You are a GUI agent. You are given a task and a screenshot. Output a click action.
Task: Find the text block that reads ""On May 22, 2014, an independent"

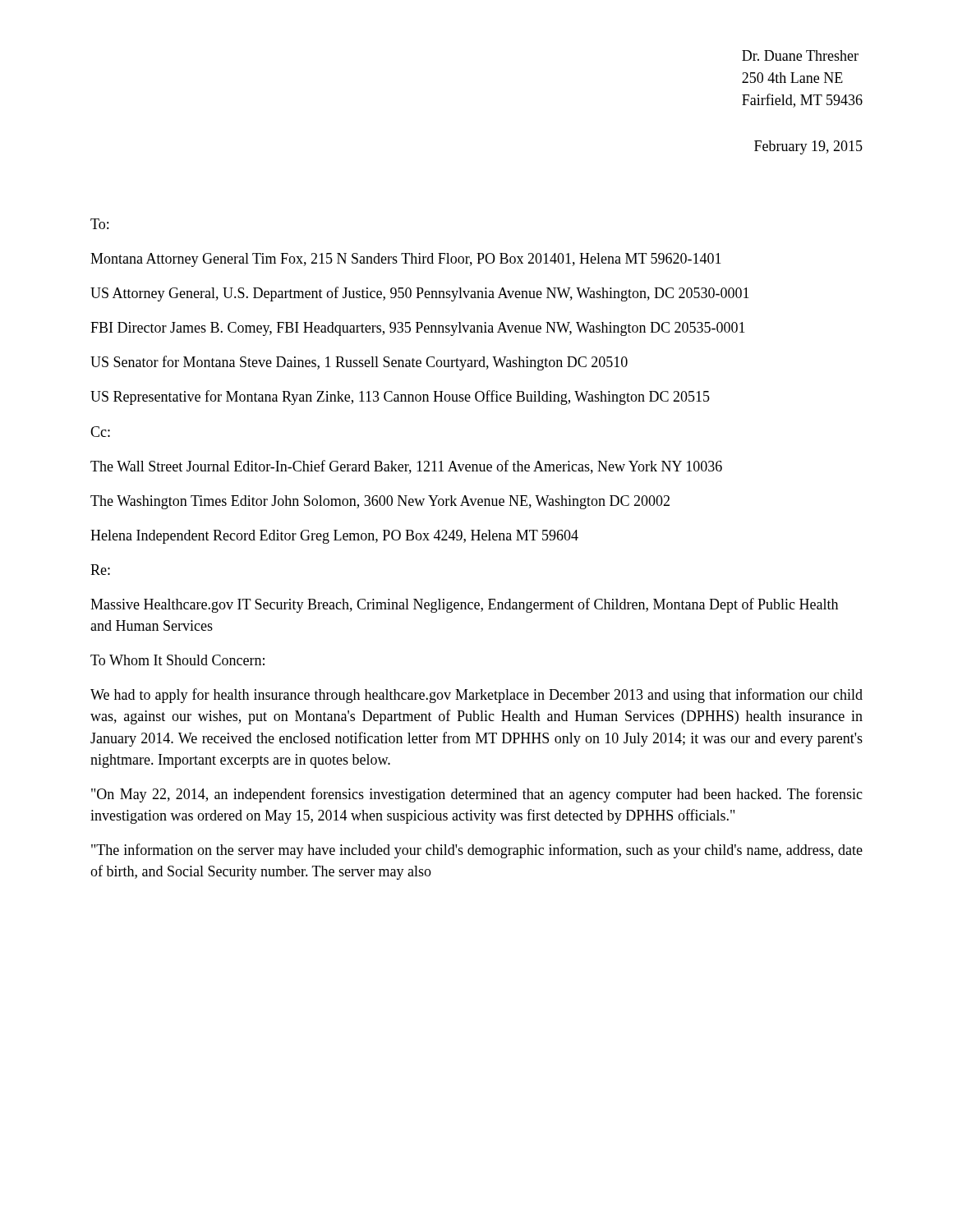pos(476,805)
